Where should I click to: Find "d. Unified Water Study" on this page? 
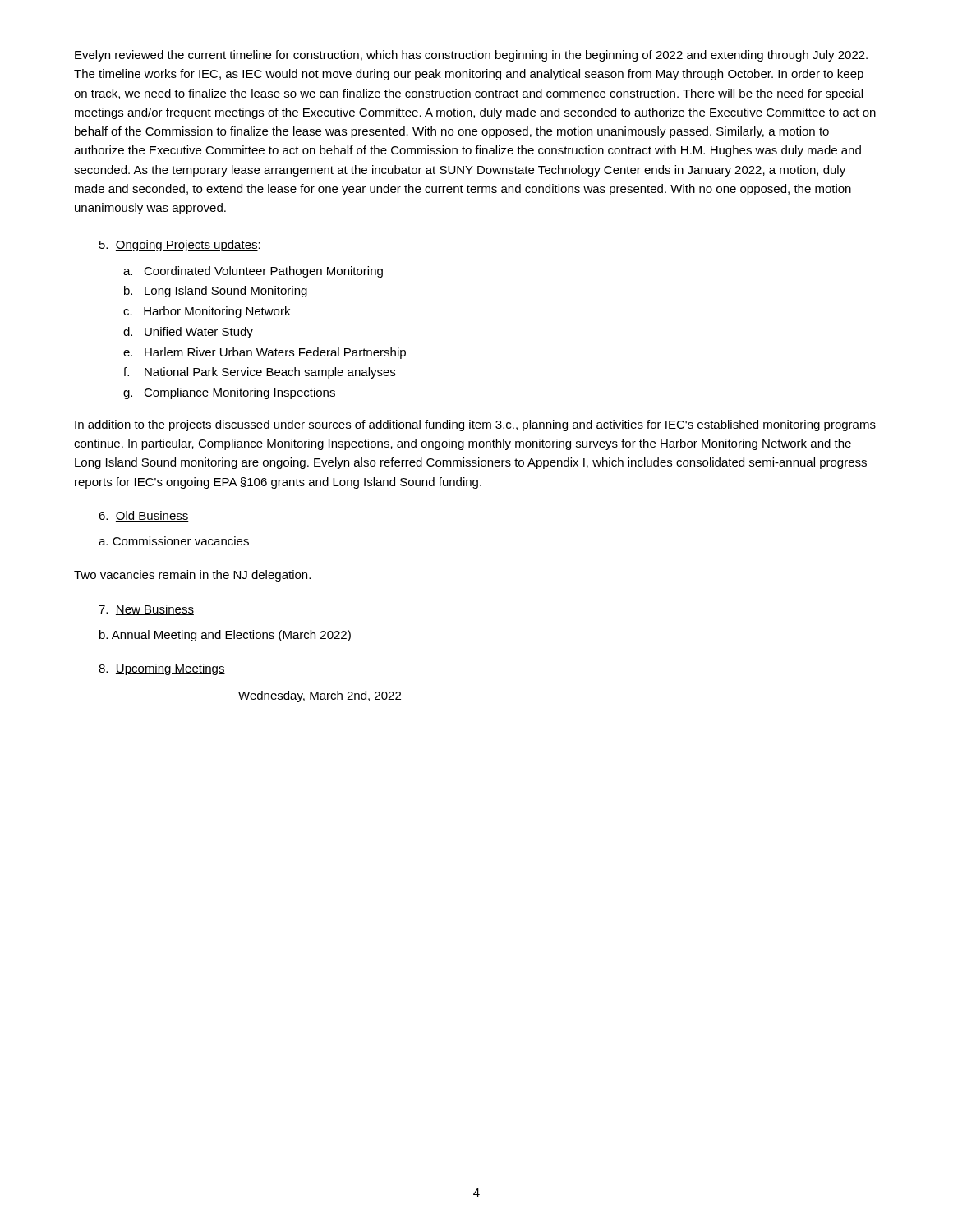188,331
